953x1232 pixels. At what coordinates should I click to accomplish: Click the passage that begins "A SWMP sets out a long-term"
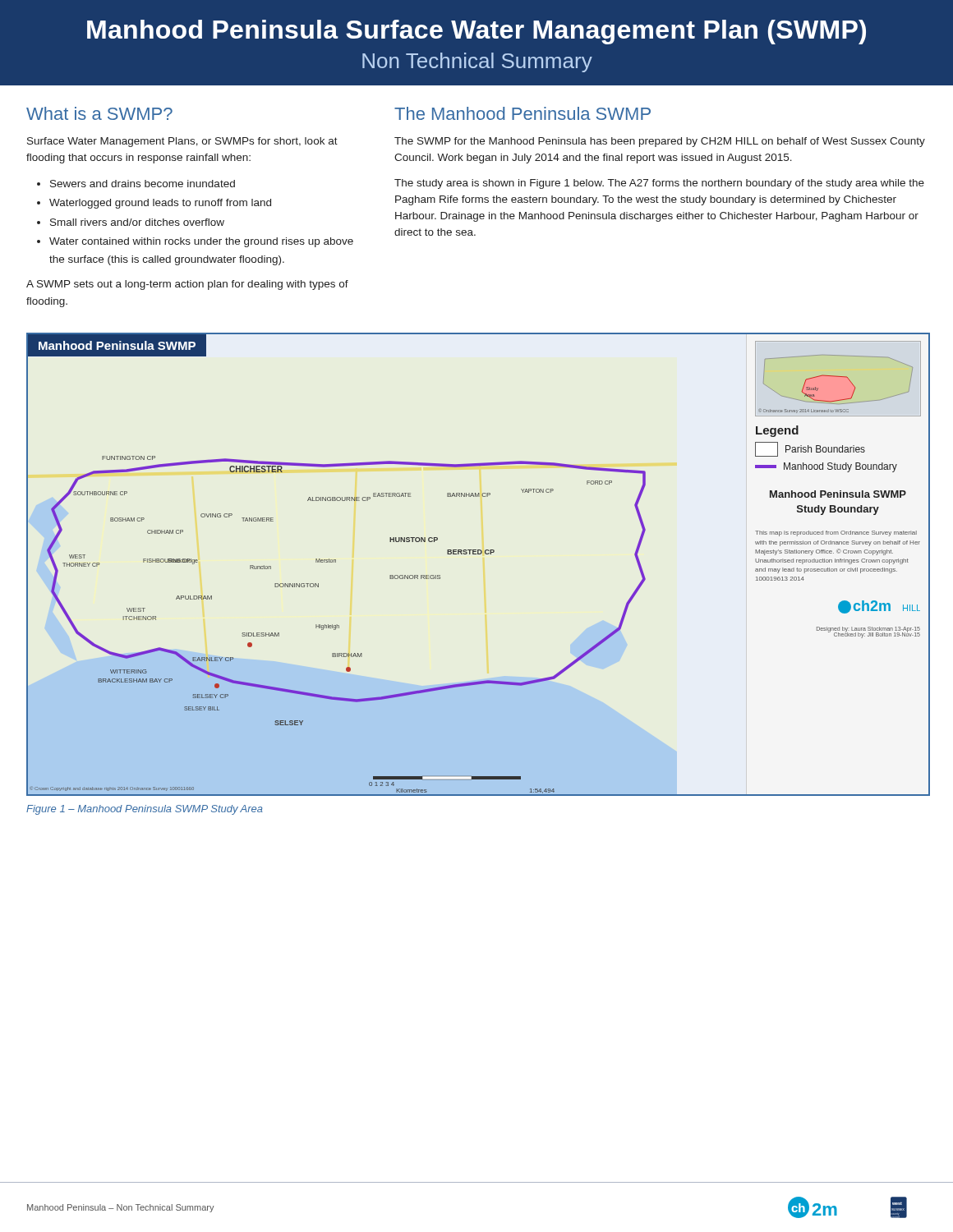pyautogui.click(x=199, y=293)
